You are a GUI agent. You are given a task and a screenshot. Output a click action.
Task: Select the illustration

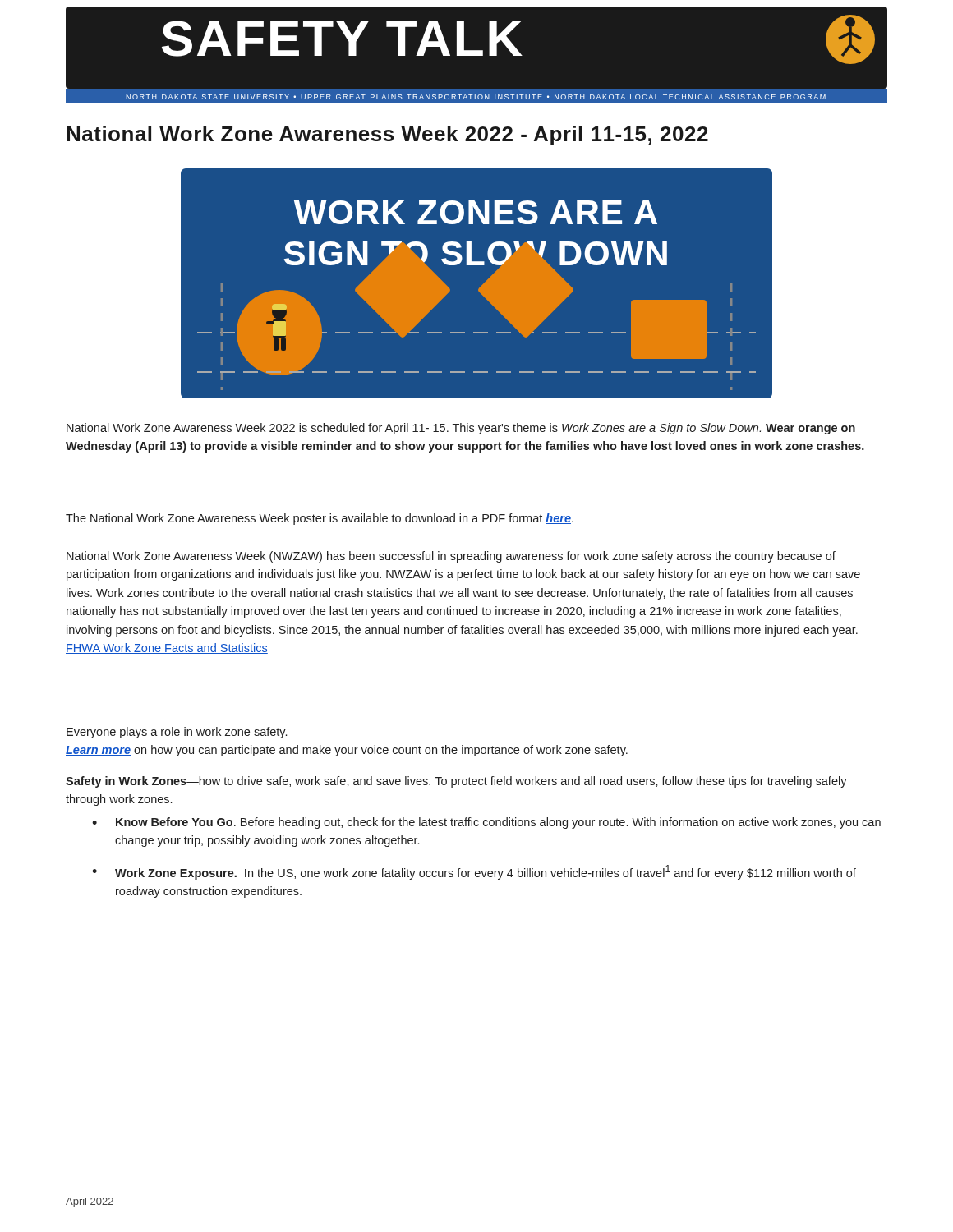point(476,283)
